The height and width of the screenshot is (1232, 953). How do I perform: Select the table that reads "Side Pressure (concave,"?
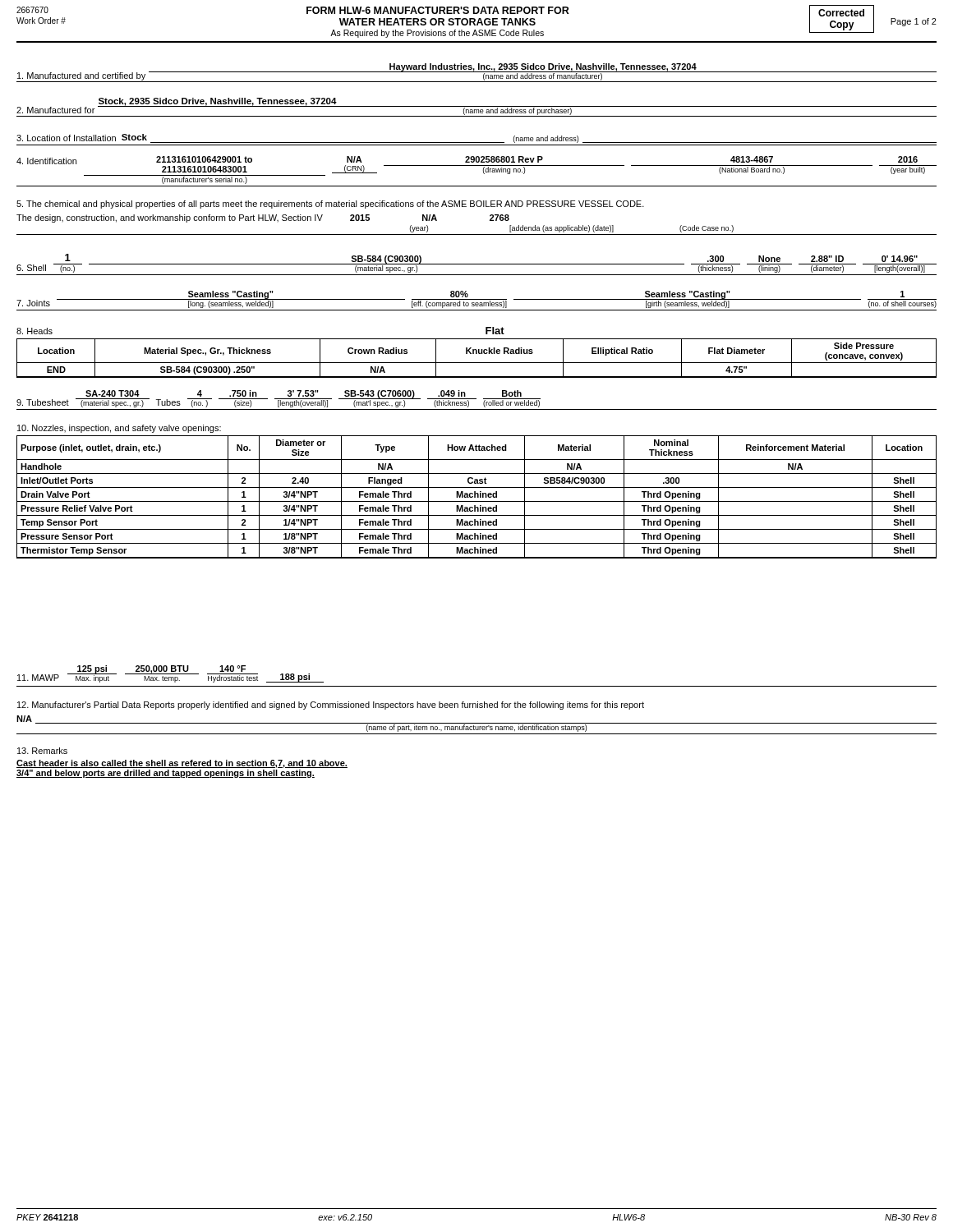(476, 358)
